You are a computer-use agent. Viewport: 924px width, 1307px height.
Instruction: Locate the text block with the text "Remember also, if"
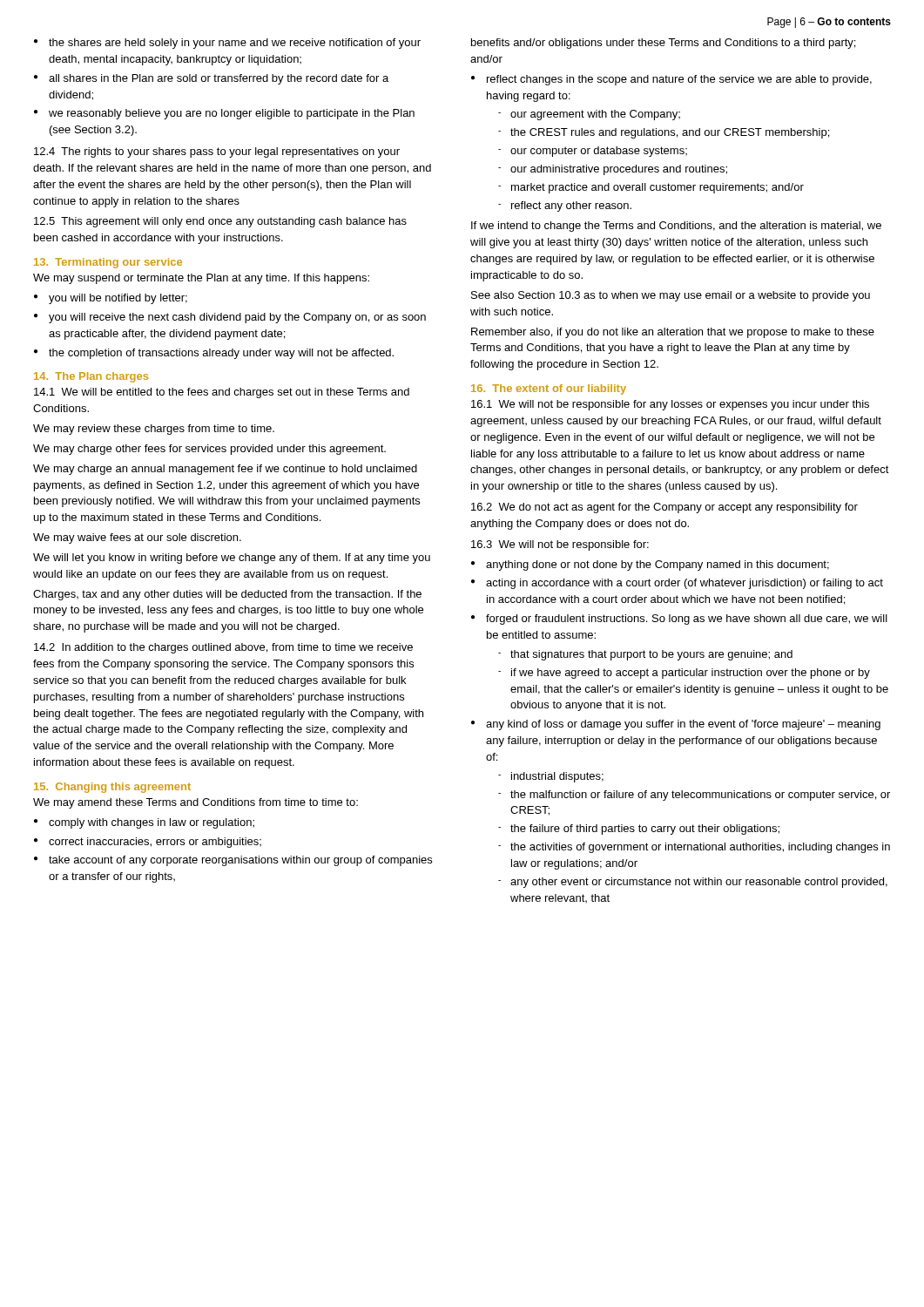click(672, 348)
